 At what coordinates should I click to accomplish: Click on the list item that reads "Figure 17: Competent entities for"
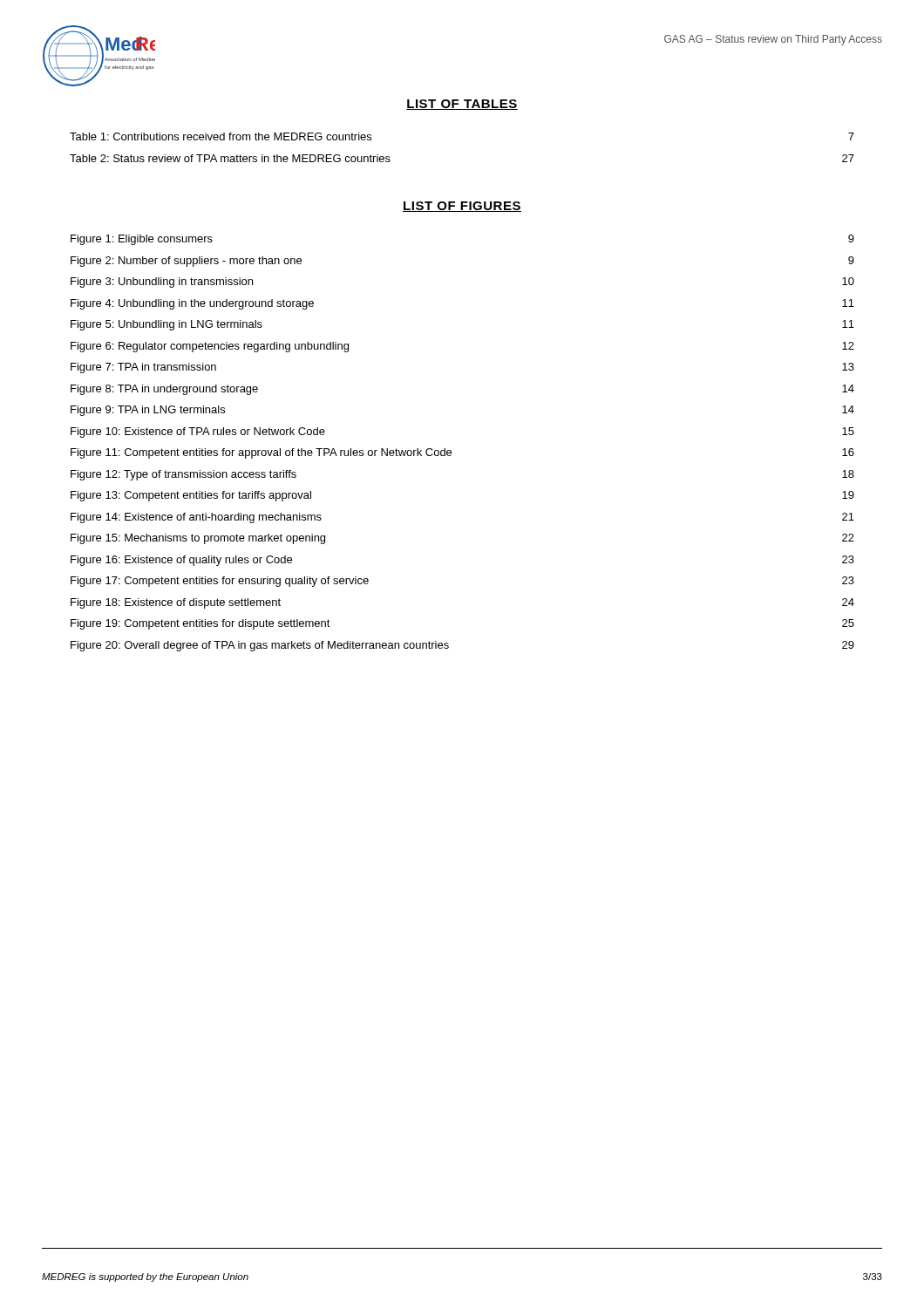coord(226,581)
